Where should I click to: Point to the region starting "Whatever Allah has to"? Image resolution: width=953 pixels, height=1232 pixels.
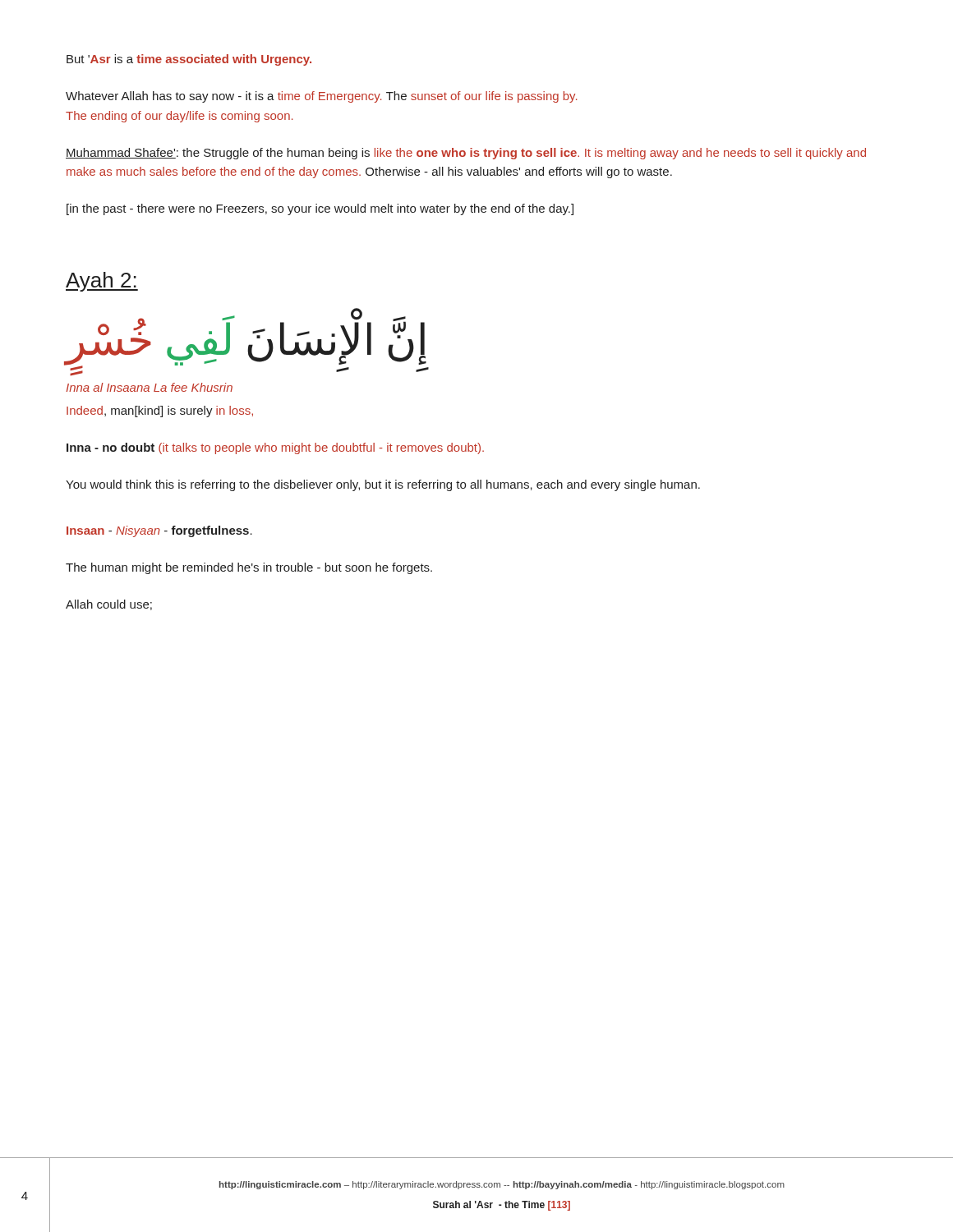pyautogui.click(x=322, y=105)
